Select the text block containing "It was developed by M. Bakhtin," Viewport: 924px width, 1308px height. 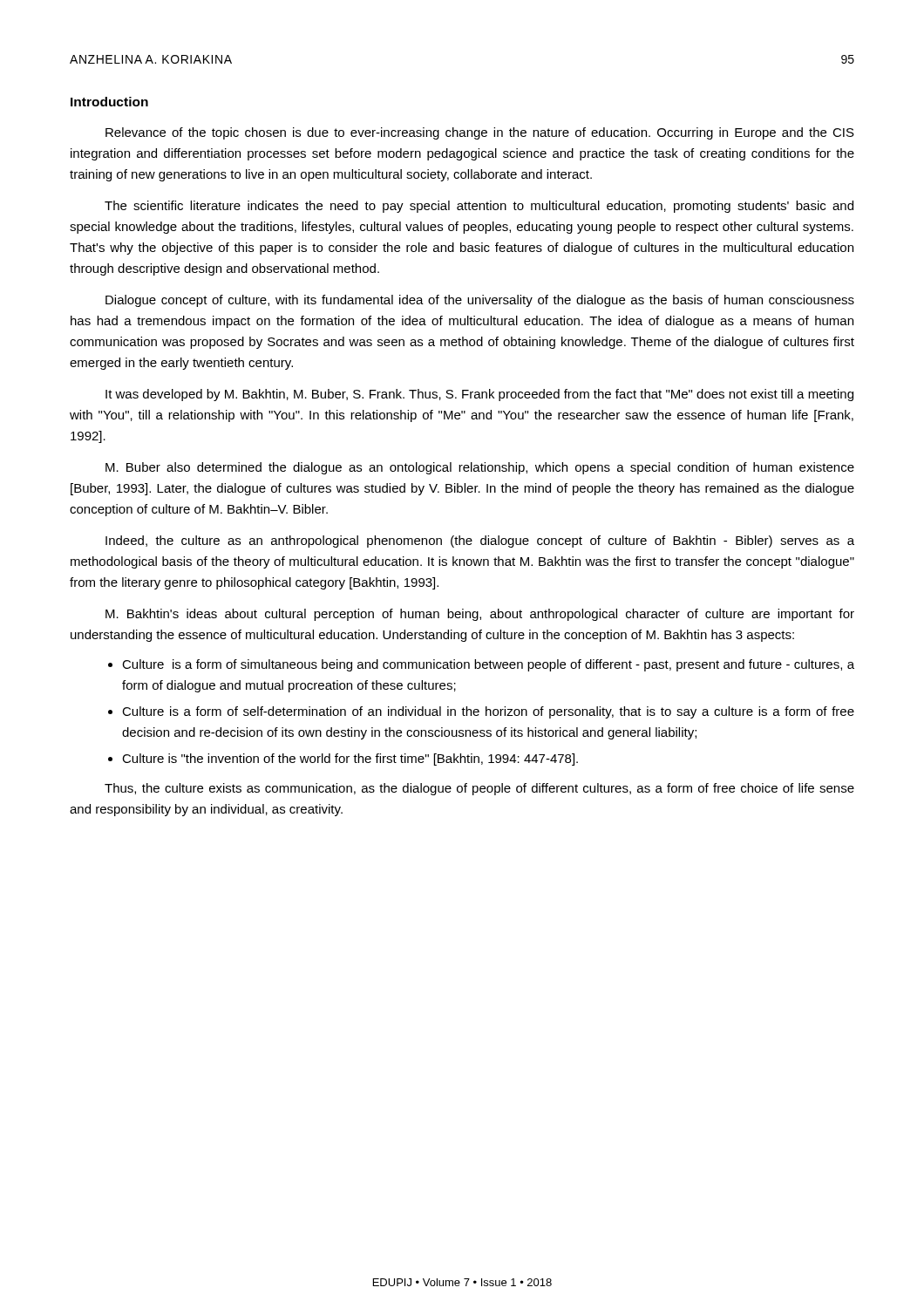pos(462,415)
